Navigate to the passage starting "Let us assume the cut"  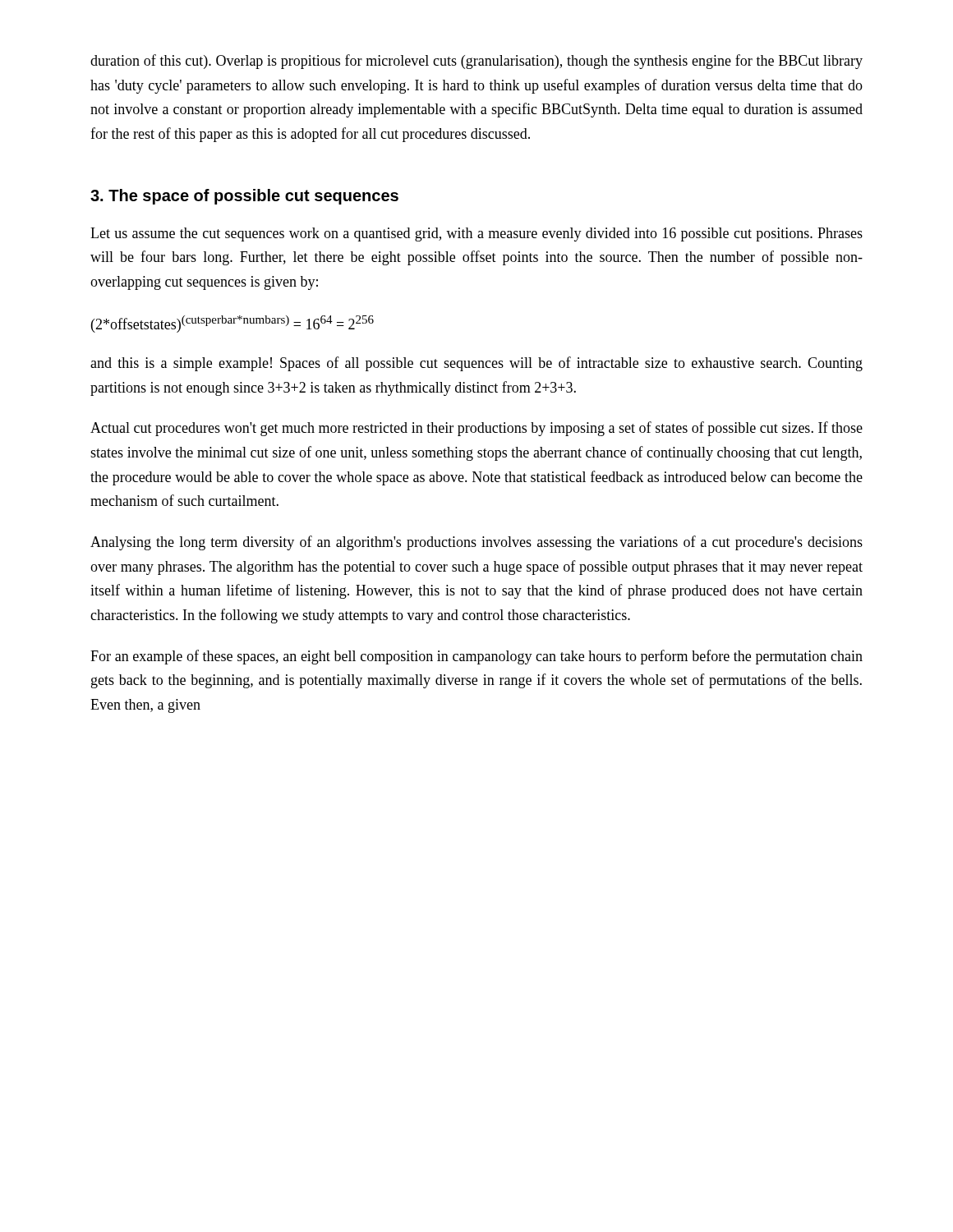(476, 257)
